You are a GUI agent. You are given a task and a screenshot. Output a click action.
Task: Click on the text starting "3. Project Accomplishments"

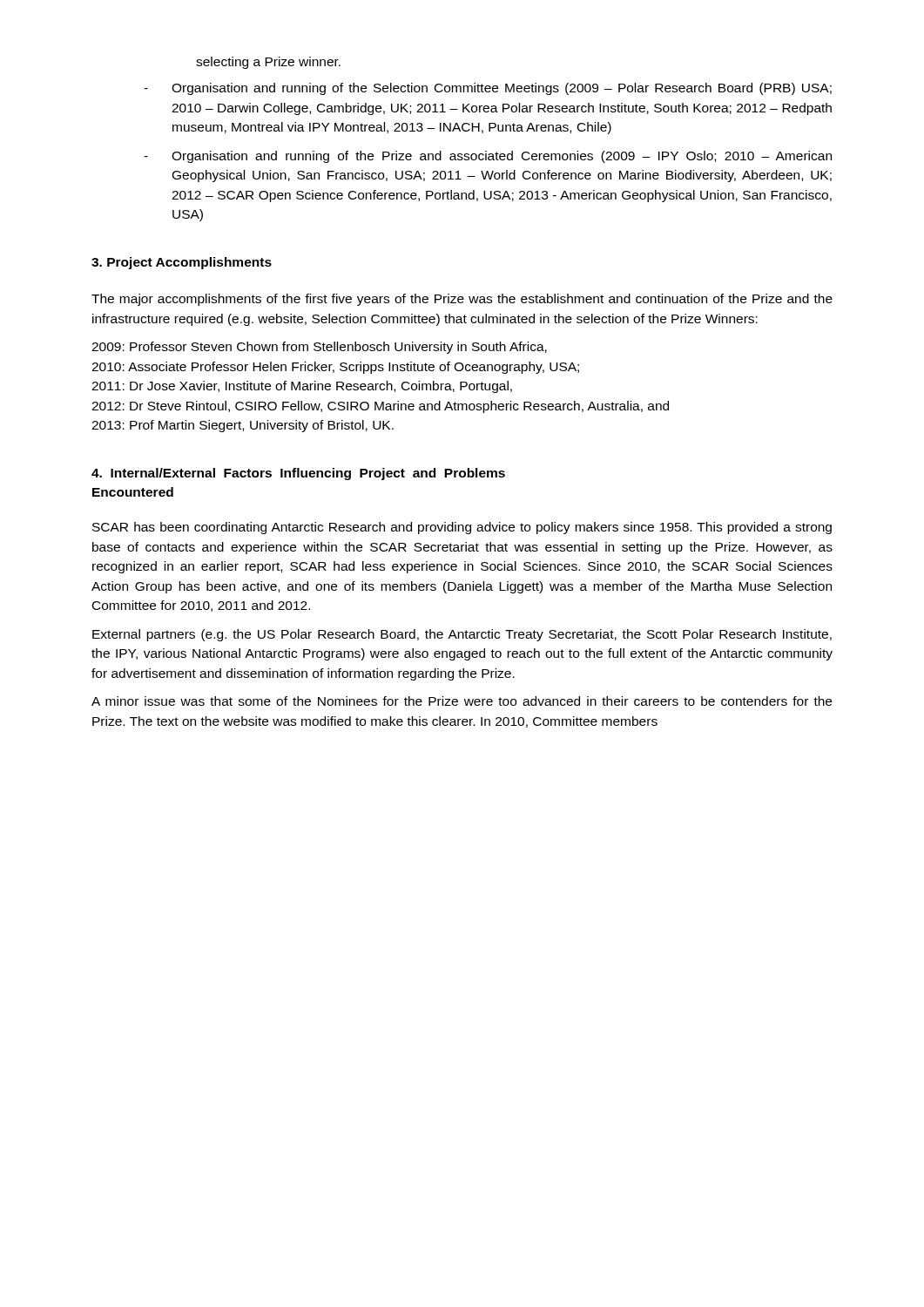point(182,262)
